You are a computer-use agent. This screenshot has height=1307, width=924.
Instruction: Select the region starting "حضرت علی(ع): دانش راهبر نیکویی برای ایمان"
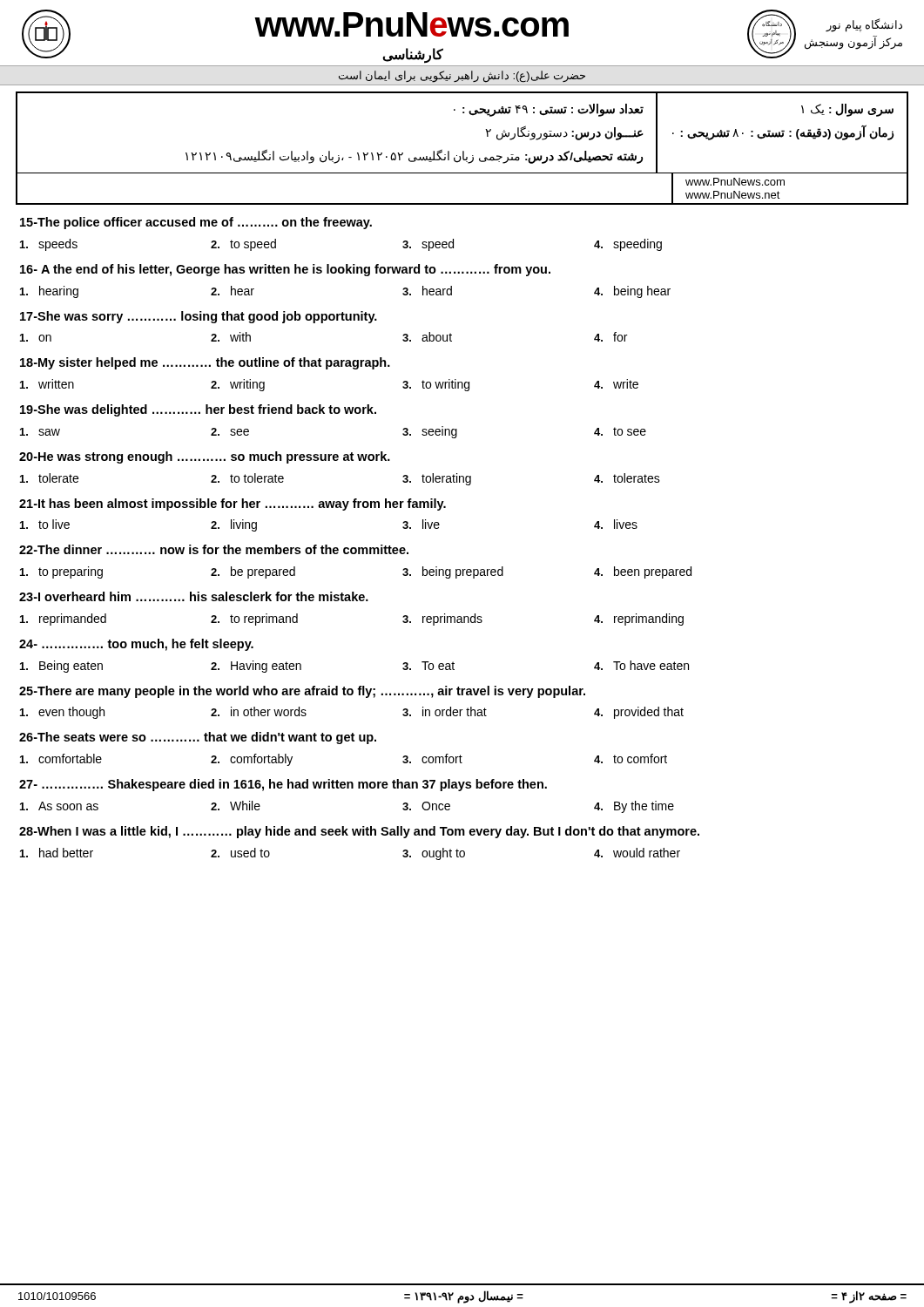pos(462,75)
